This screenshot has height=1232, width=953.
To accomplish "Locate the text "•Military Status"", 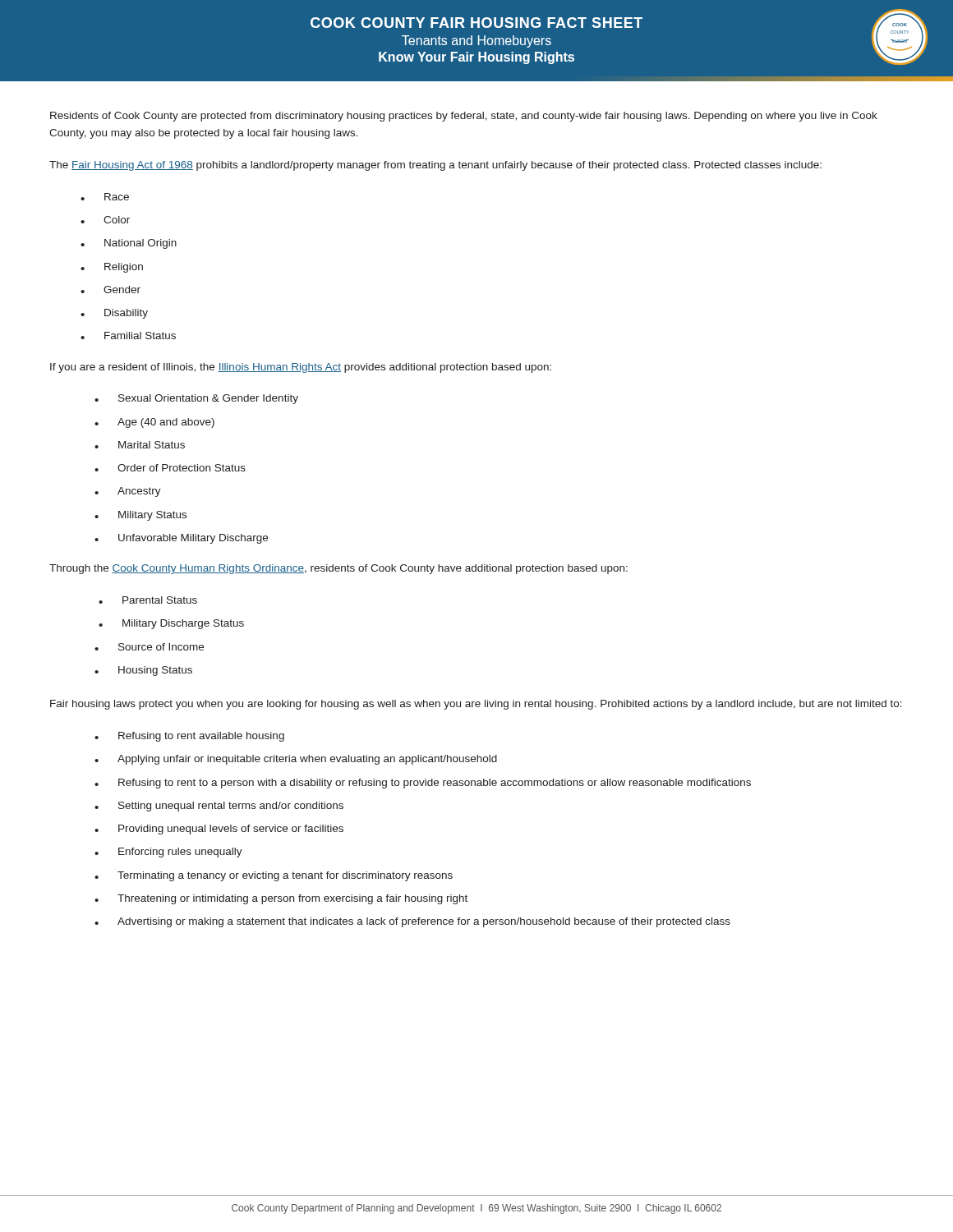I will (140, 516).
